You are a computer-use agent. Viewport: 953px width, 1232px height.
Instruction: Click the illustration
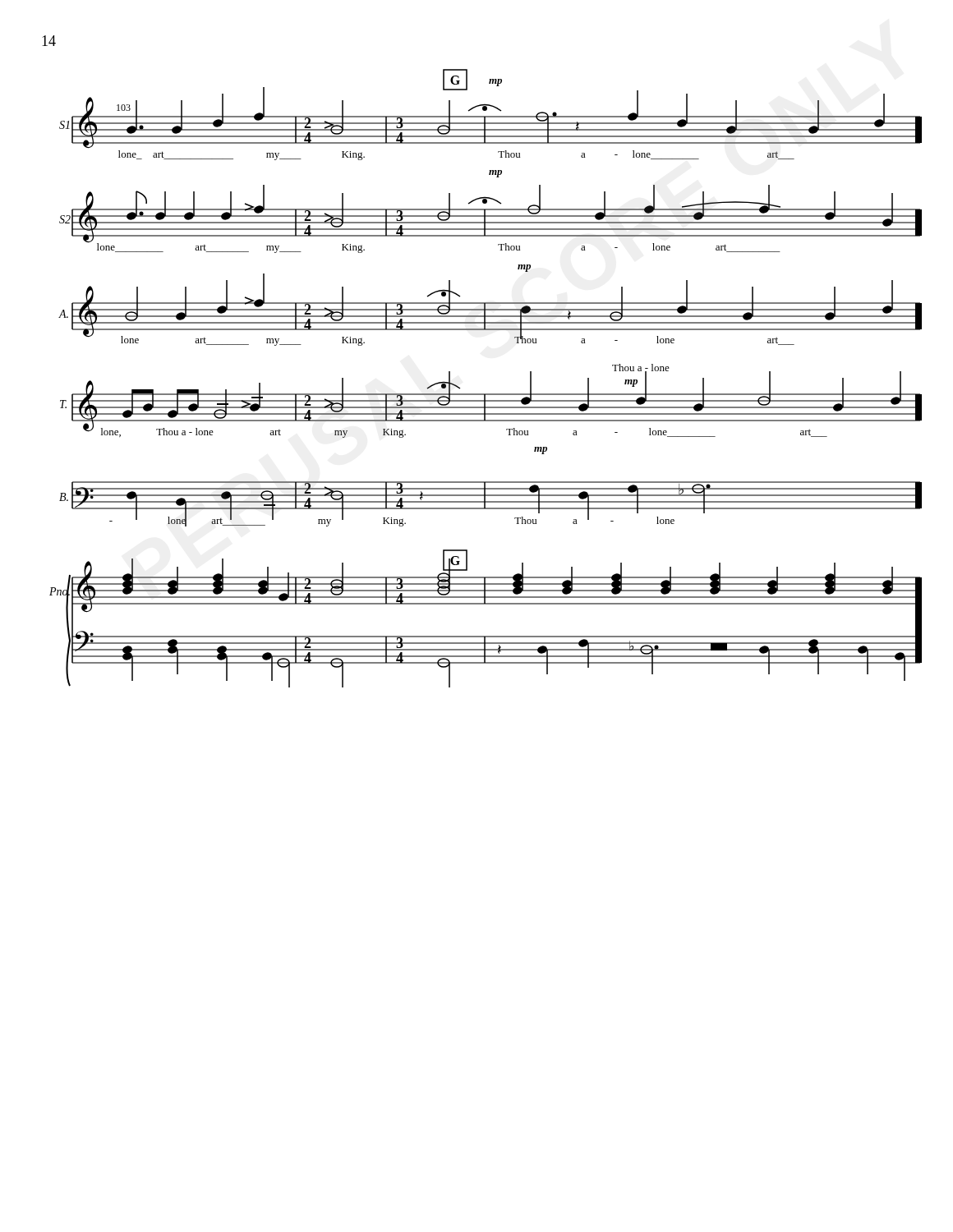485,425
